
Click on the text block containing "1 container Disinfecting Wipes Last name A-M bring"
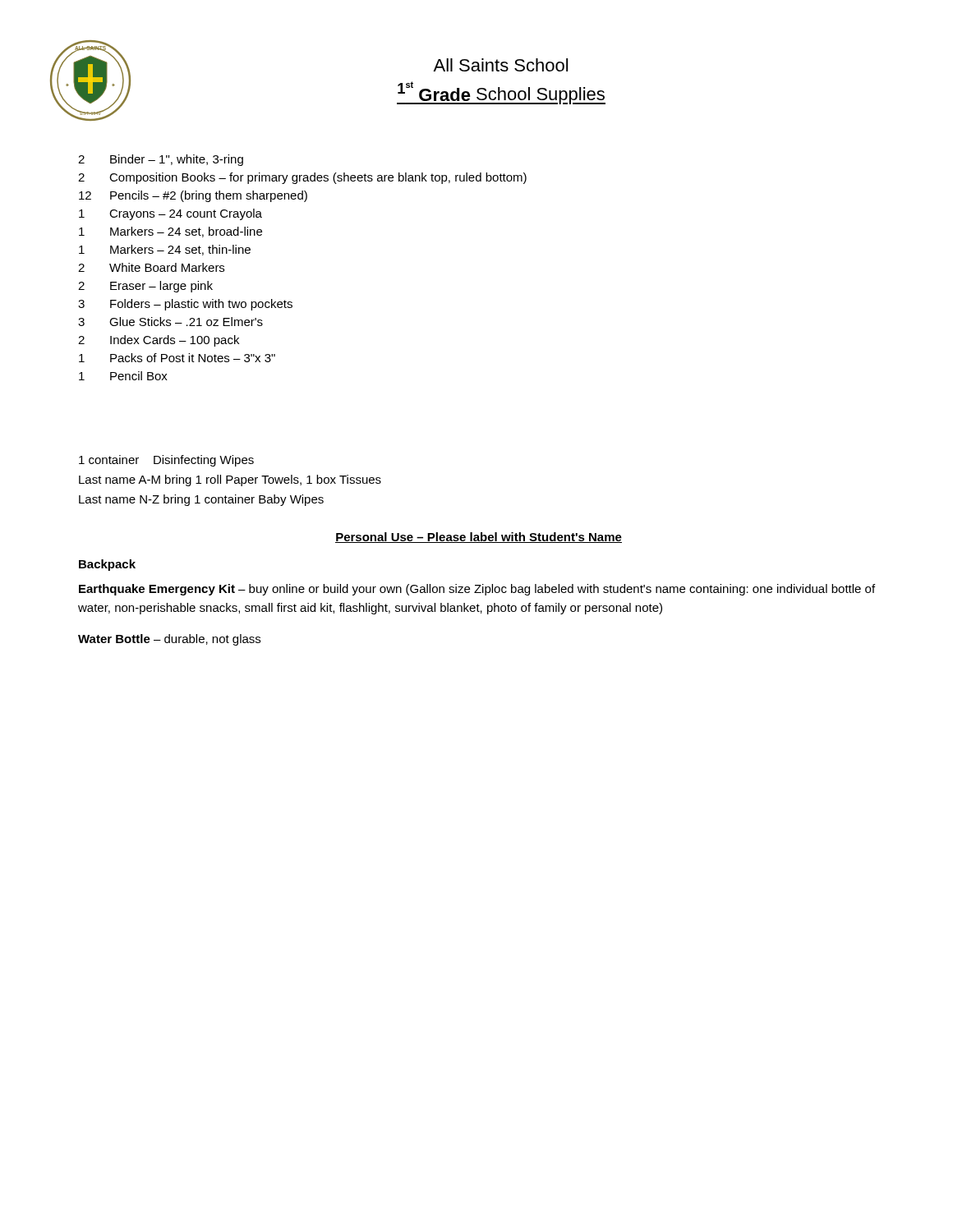pos(166,461)
